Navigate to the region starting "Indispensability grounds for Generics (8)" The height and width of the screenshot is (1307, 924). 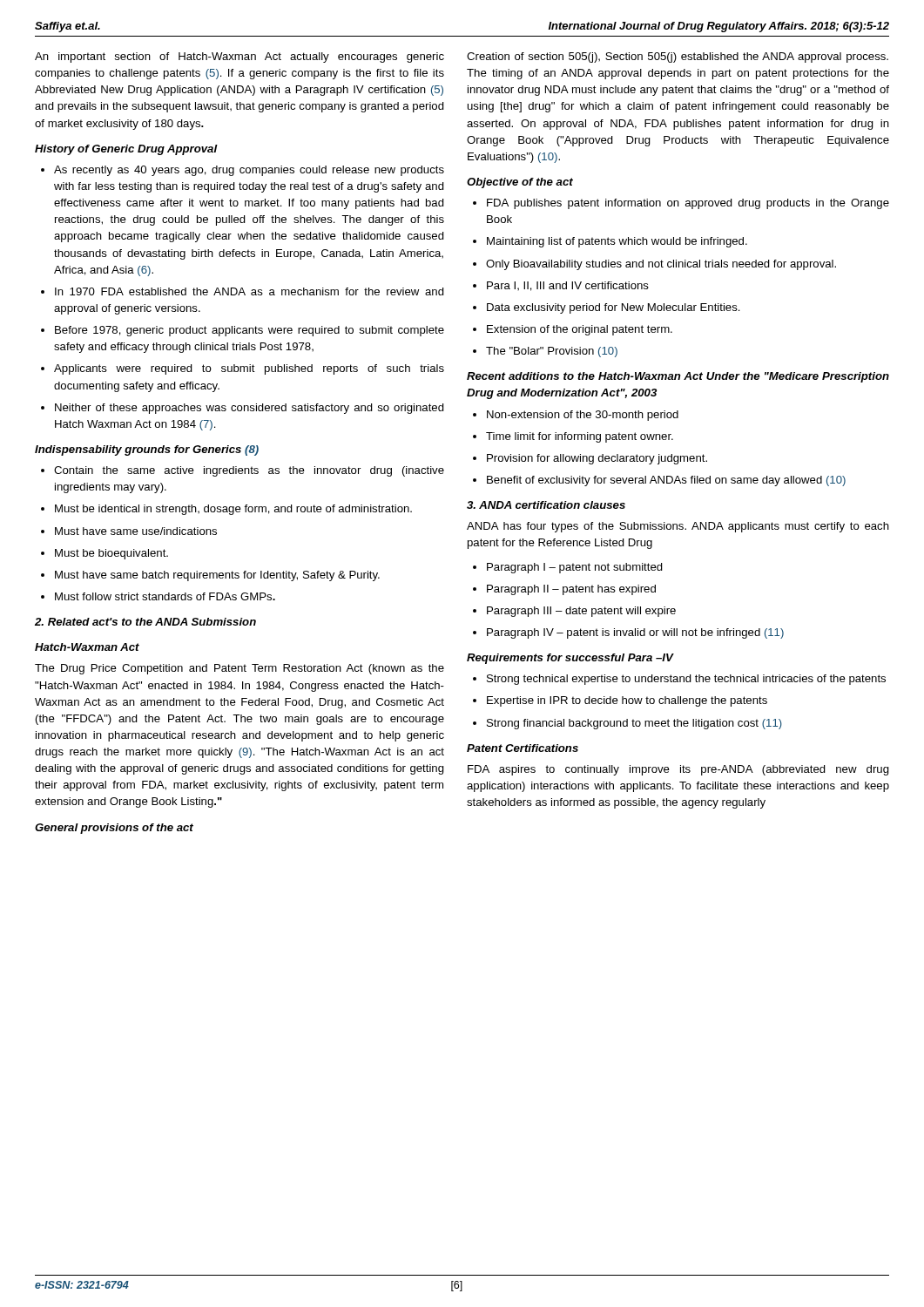(x=240, y=449)
